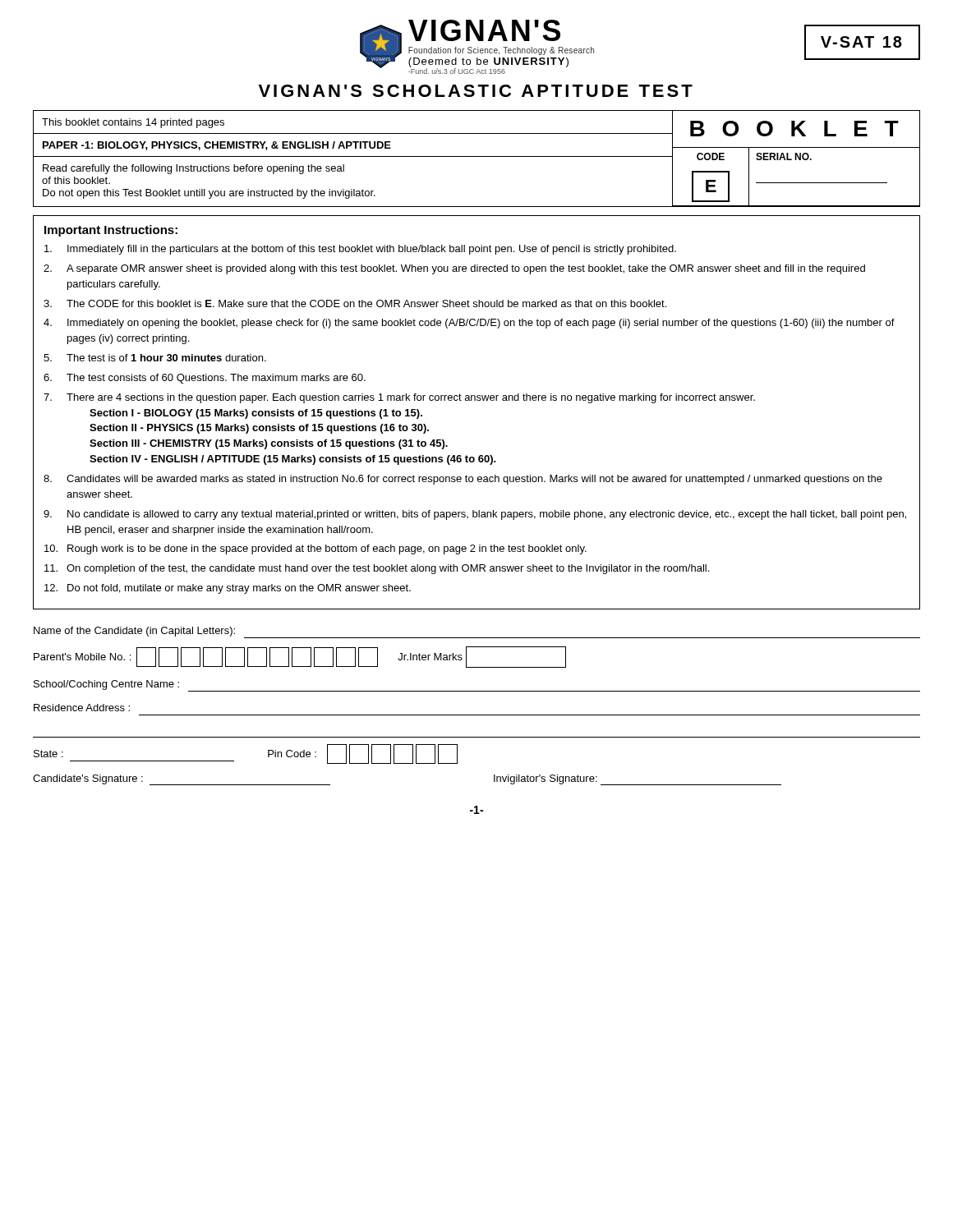Locate the passage starting "2. A separate OMR answer"
Viewport: 953px width, 1232px height.
pos(476,277)
